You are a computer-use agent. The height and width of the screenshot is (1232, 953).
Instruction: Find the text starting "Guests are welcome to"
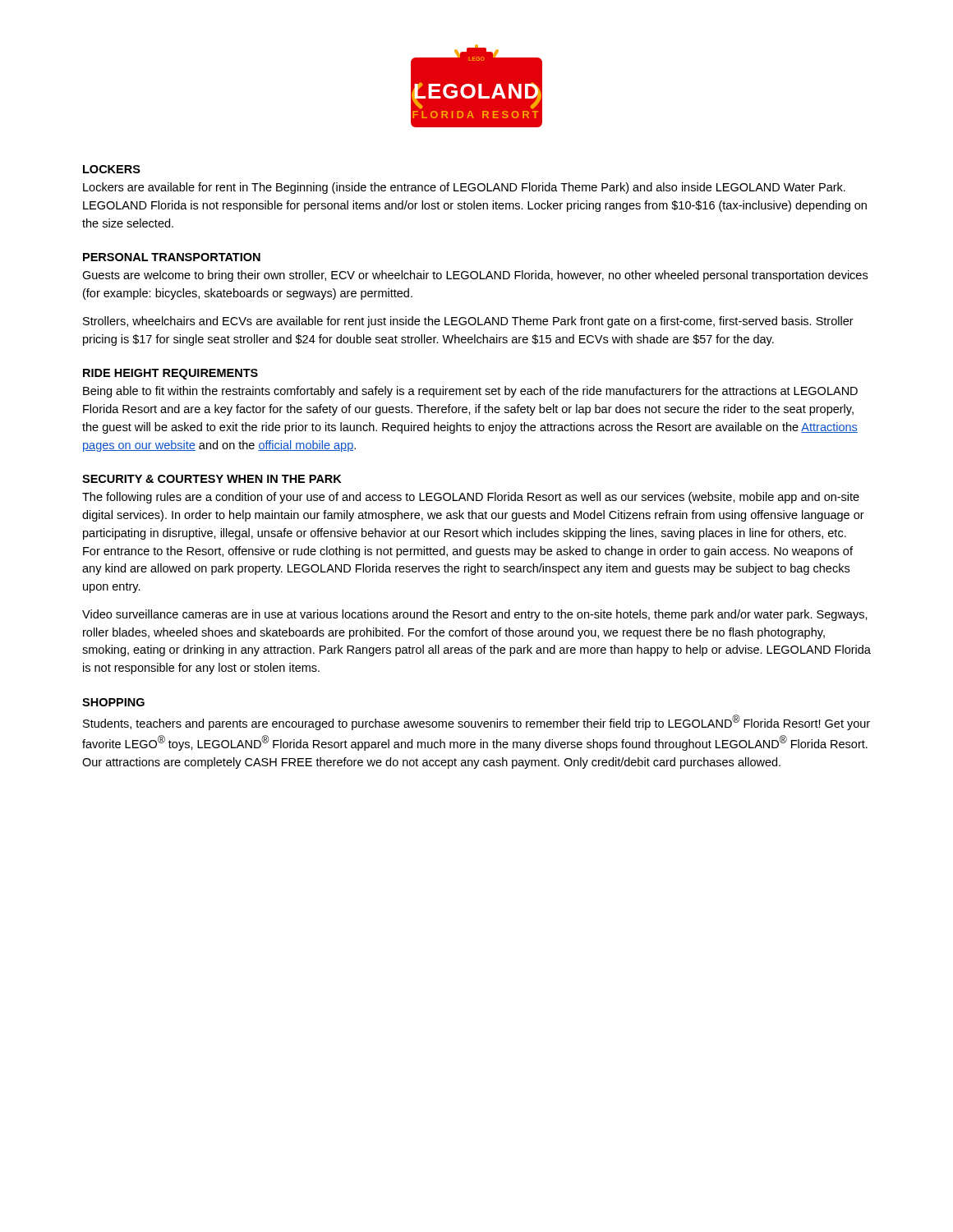click(475, 284)
